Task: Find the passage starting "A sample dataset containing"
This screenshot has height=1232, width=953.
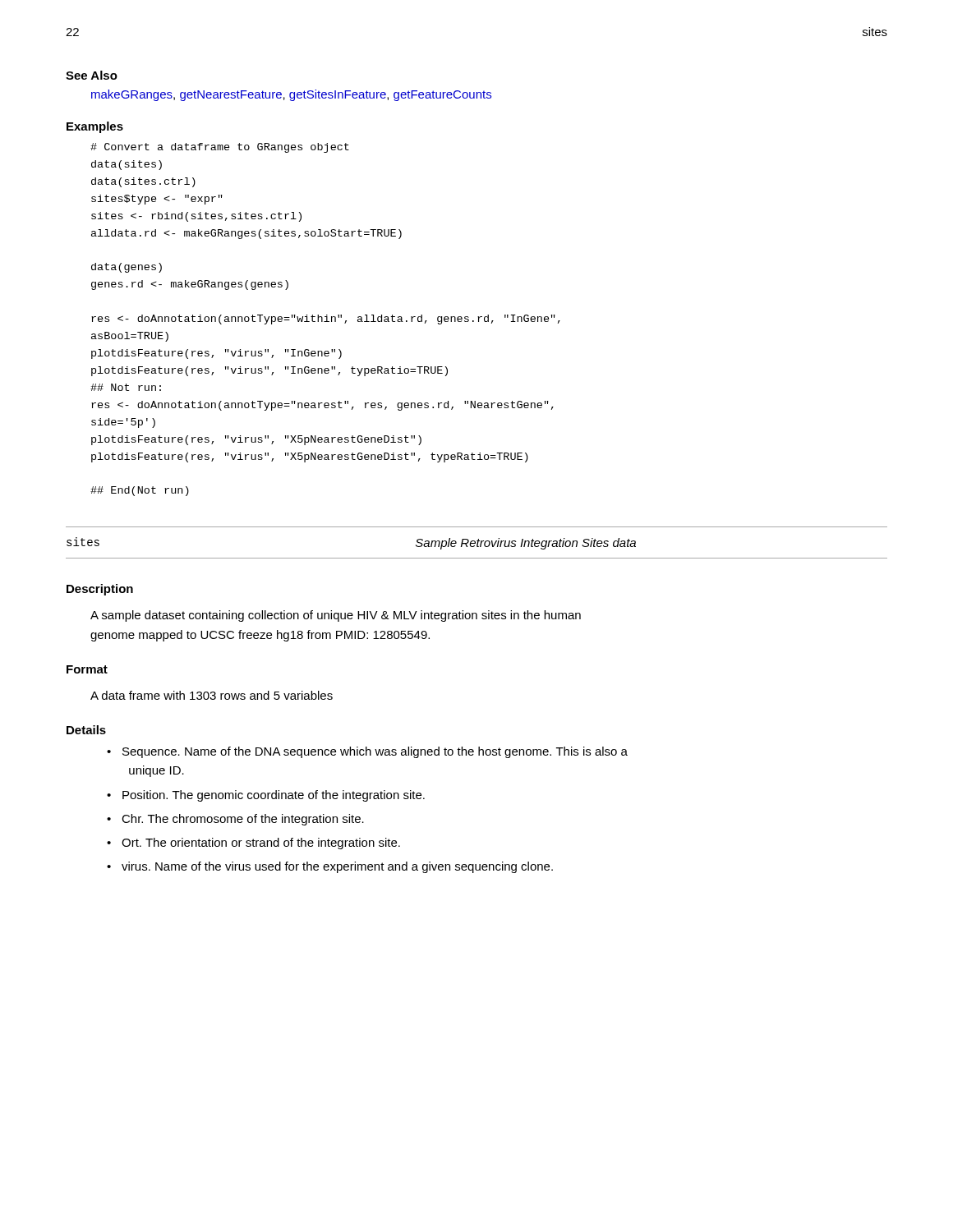Action: tap(336, 625)
